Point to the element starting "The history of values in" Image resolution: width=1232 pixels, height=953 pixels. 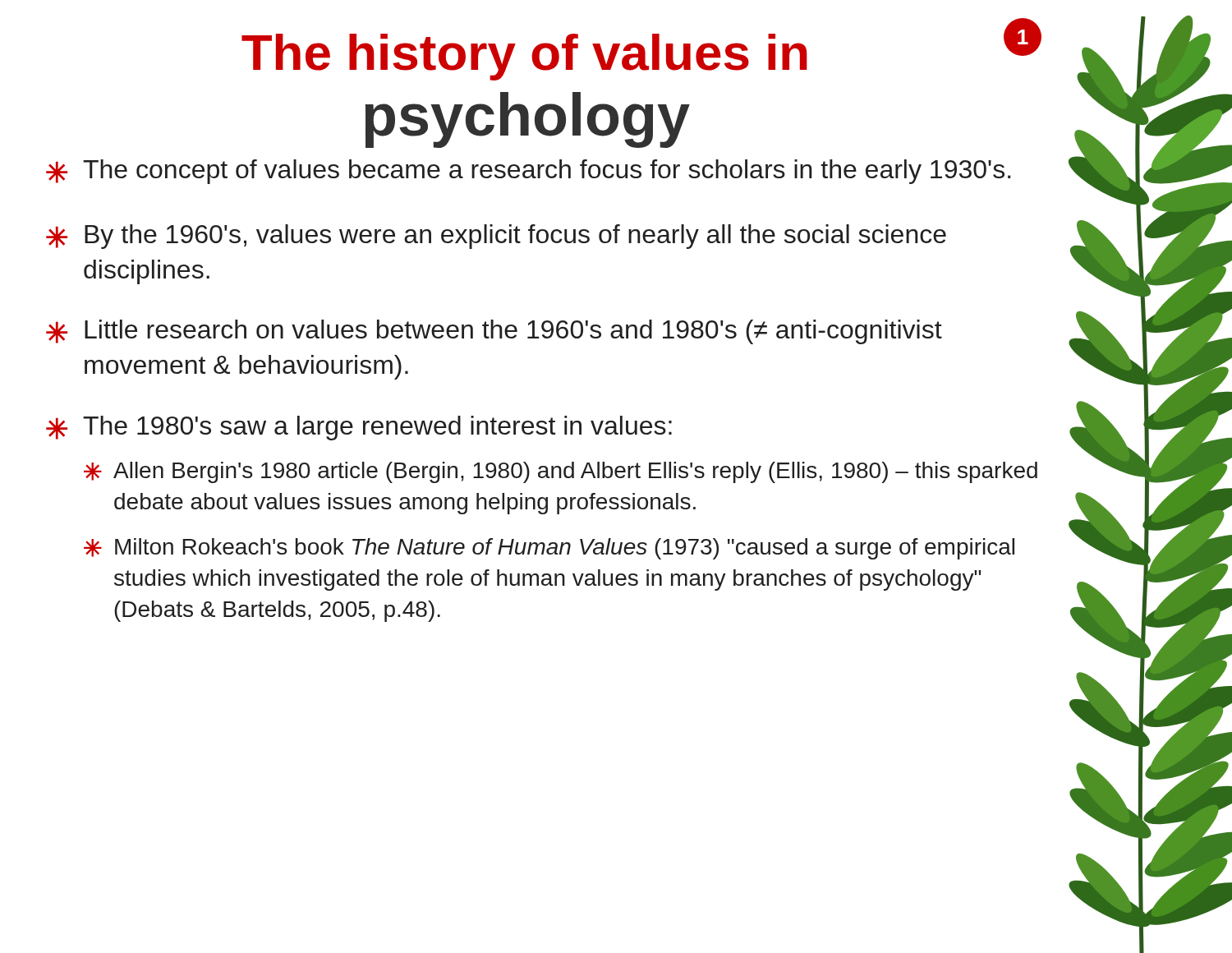pyautogui.click(x=526, y=86)
